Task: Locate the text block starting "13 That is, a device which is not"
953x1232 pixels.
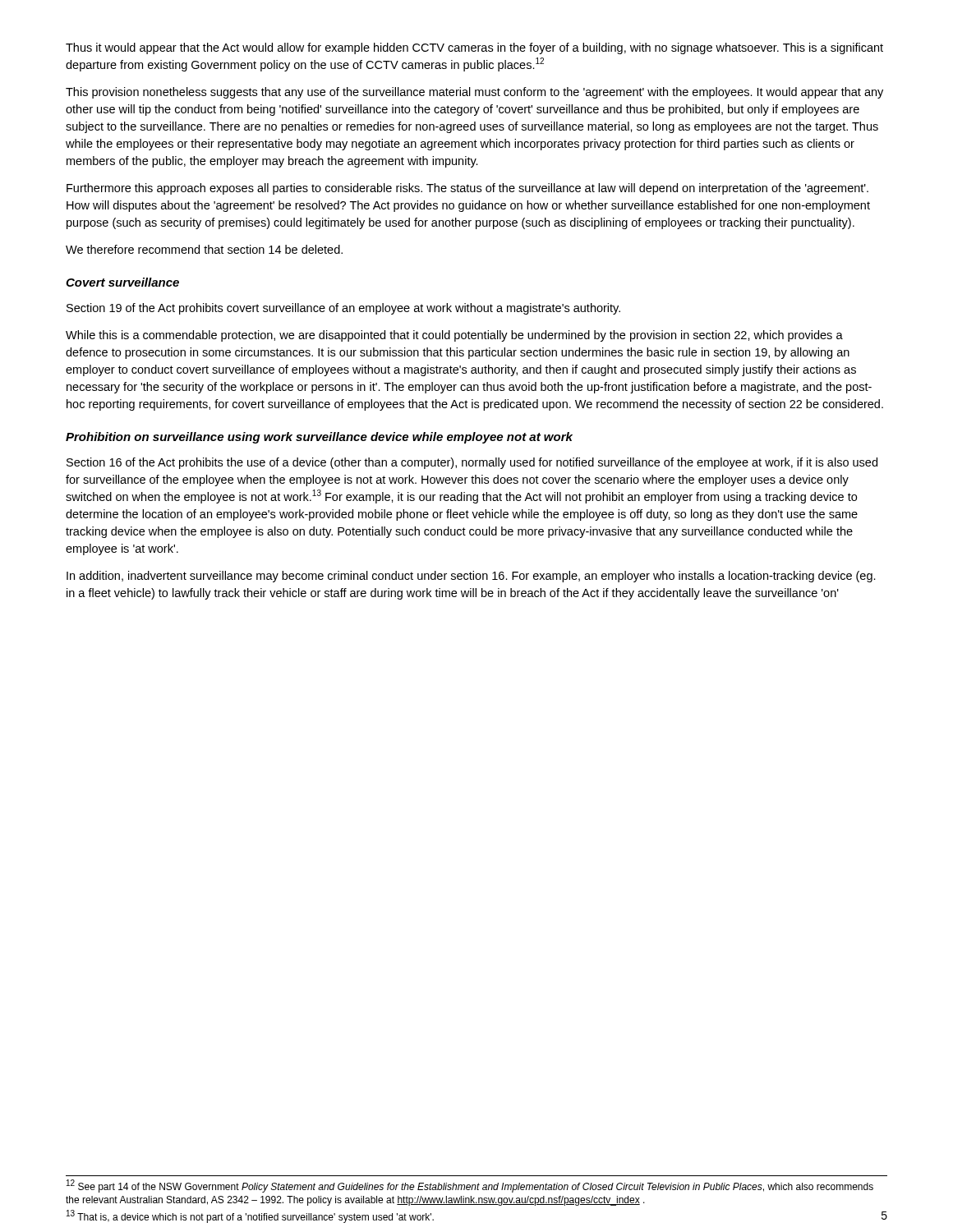Action: pyautogui.click(x=250, y=1217)
